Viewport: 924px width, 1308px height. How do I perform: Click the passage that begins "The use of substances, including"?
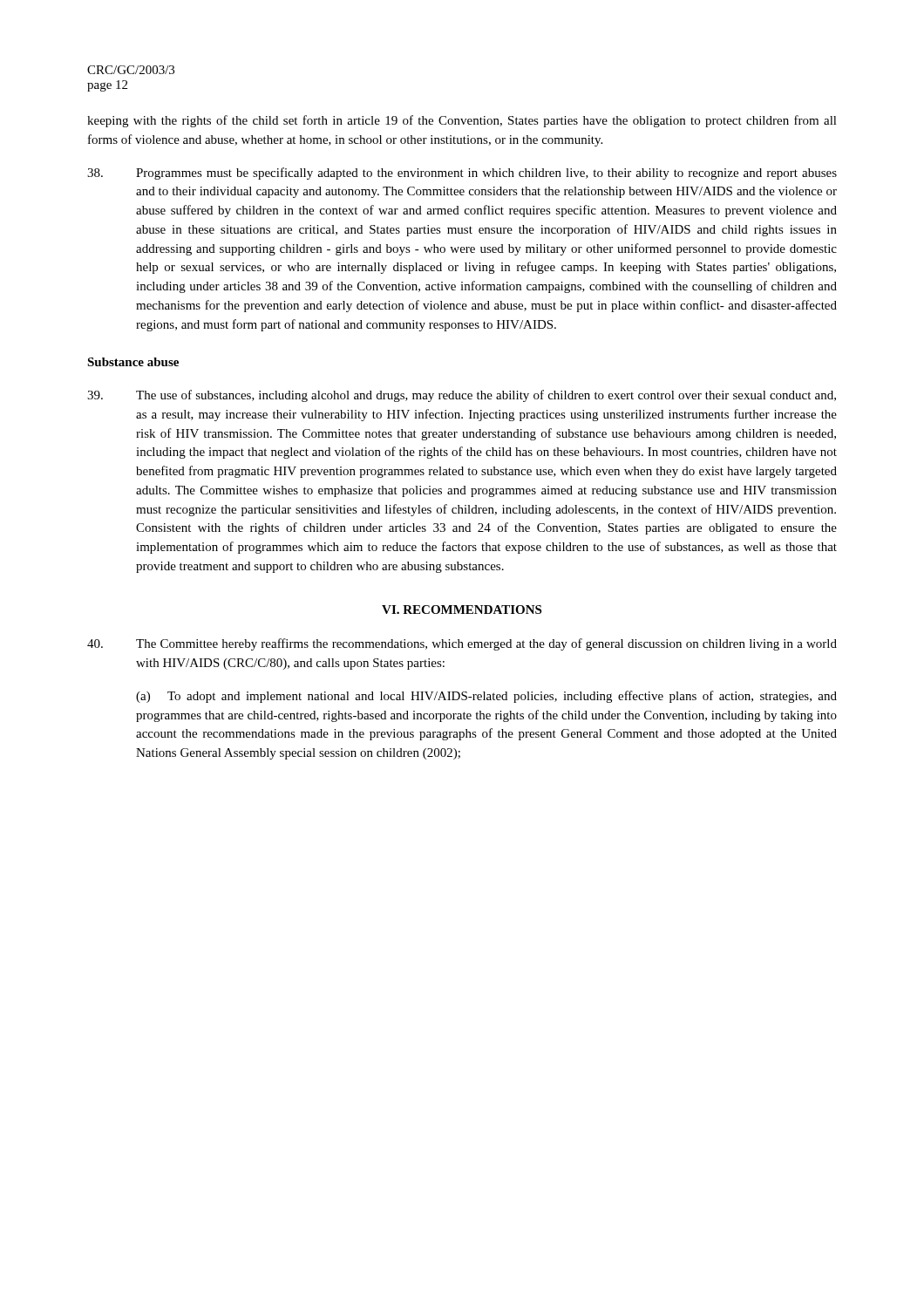[x=462, y=481]
